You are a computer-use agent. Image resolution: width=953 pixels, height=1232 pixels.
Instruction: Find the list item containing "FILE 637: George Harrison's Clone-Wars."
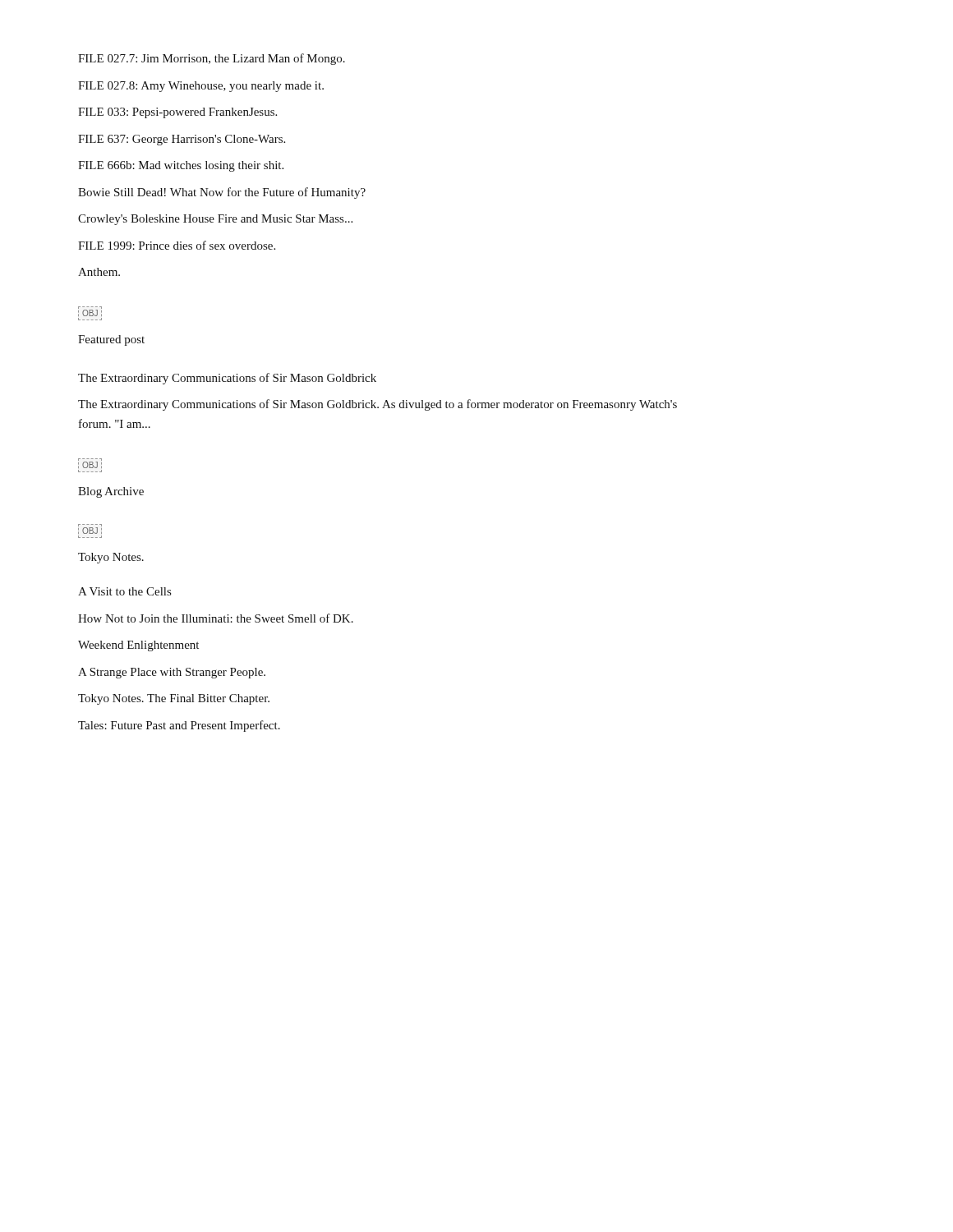tap(182, 138)
